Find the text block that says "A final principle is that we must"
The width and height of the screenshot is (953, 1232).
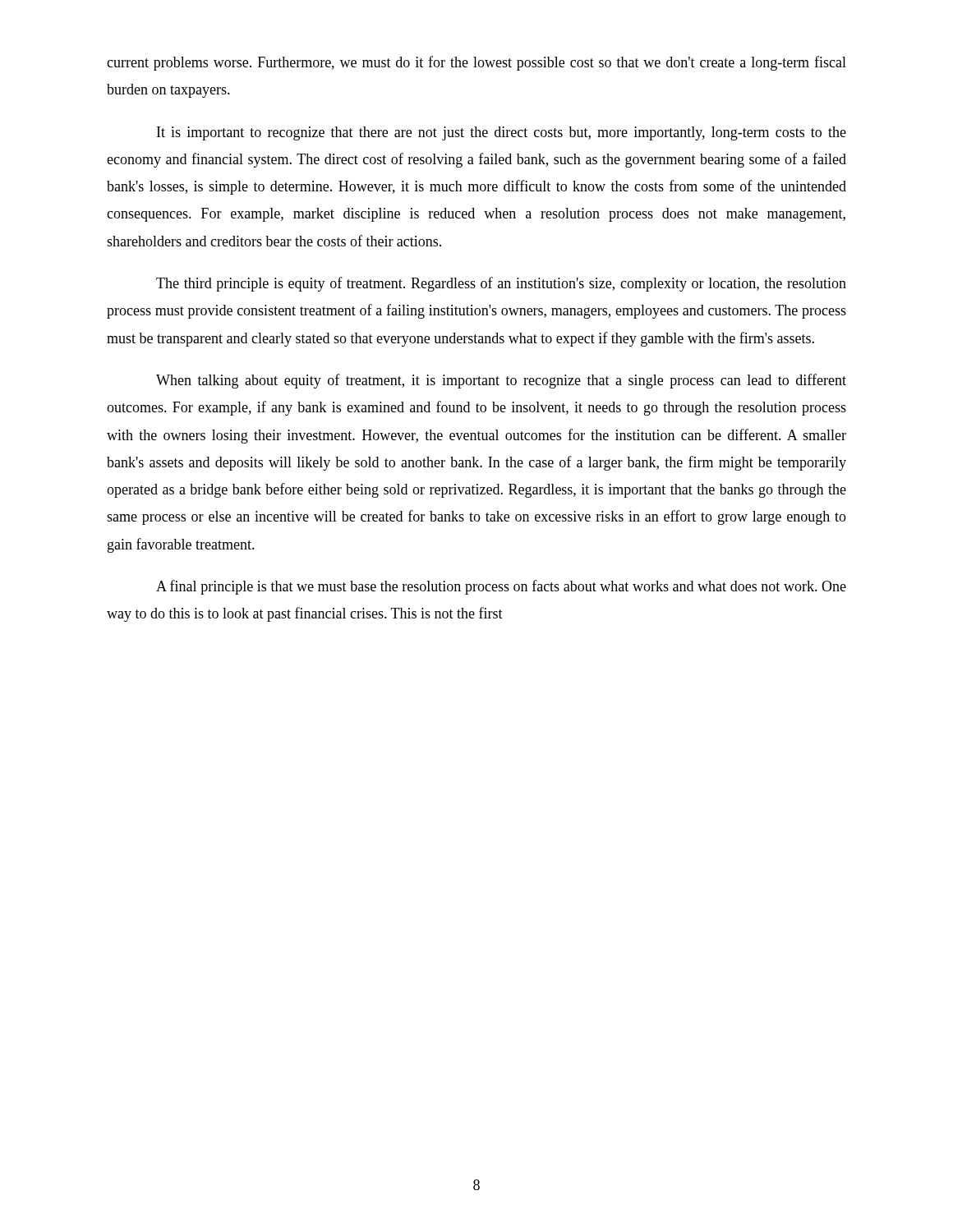point(476,600)
